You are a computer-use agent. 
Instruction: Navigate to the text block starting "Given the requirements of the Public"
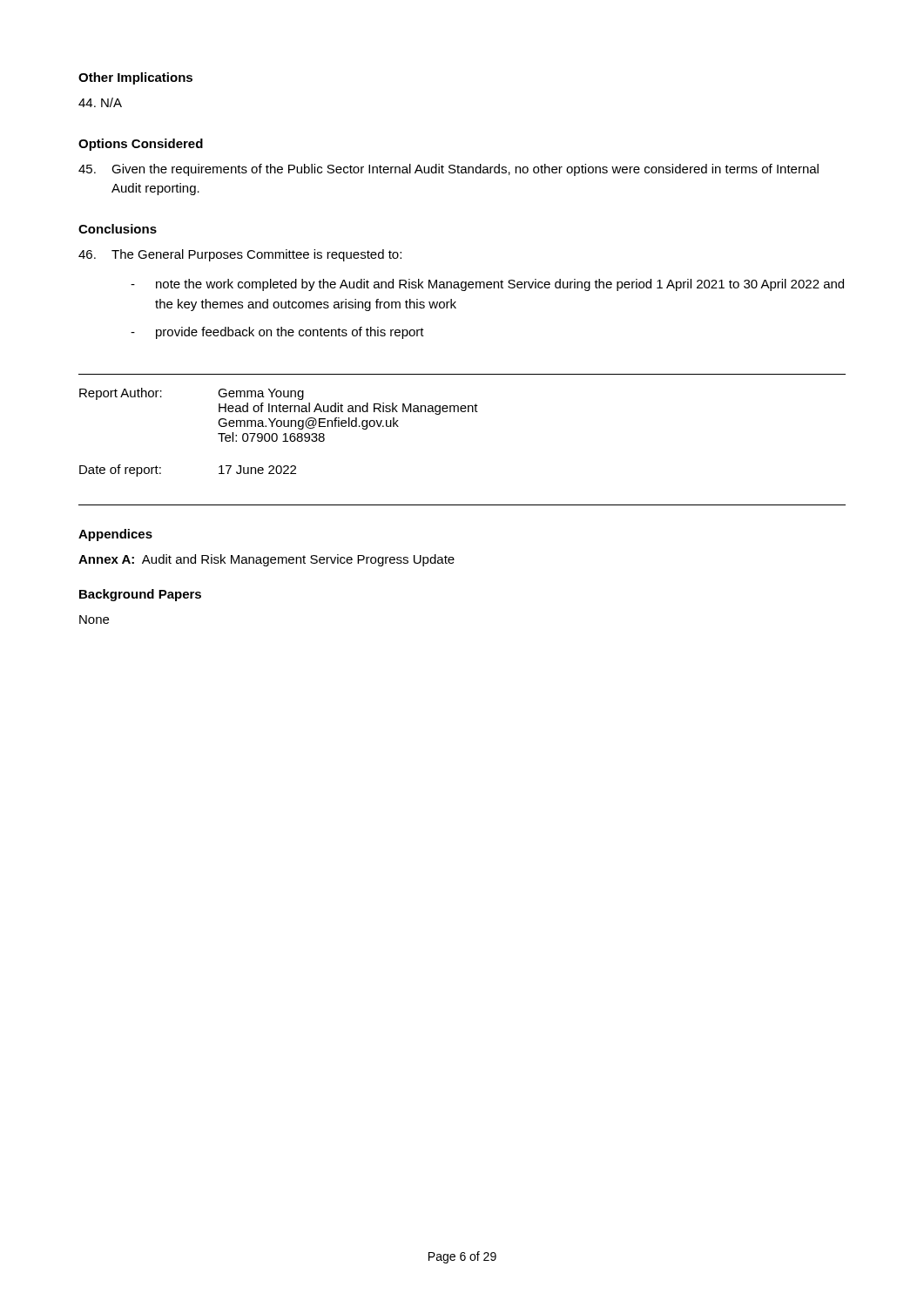coord(462,179)
